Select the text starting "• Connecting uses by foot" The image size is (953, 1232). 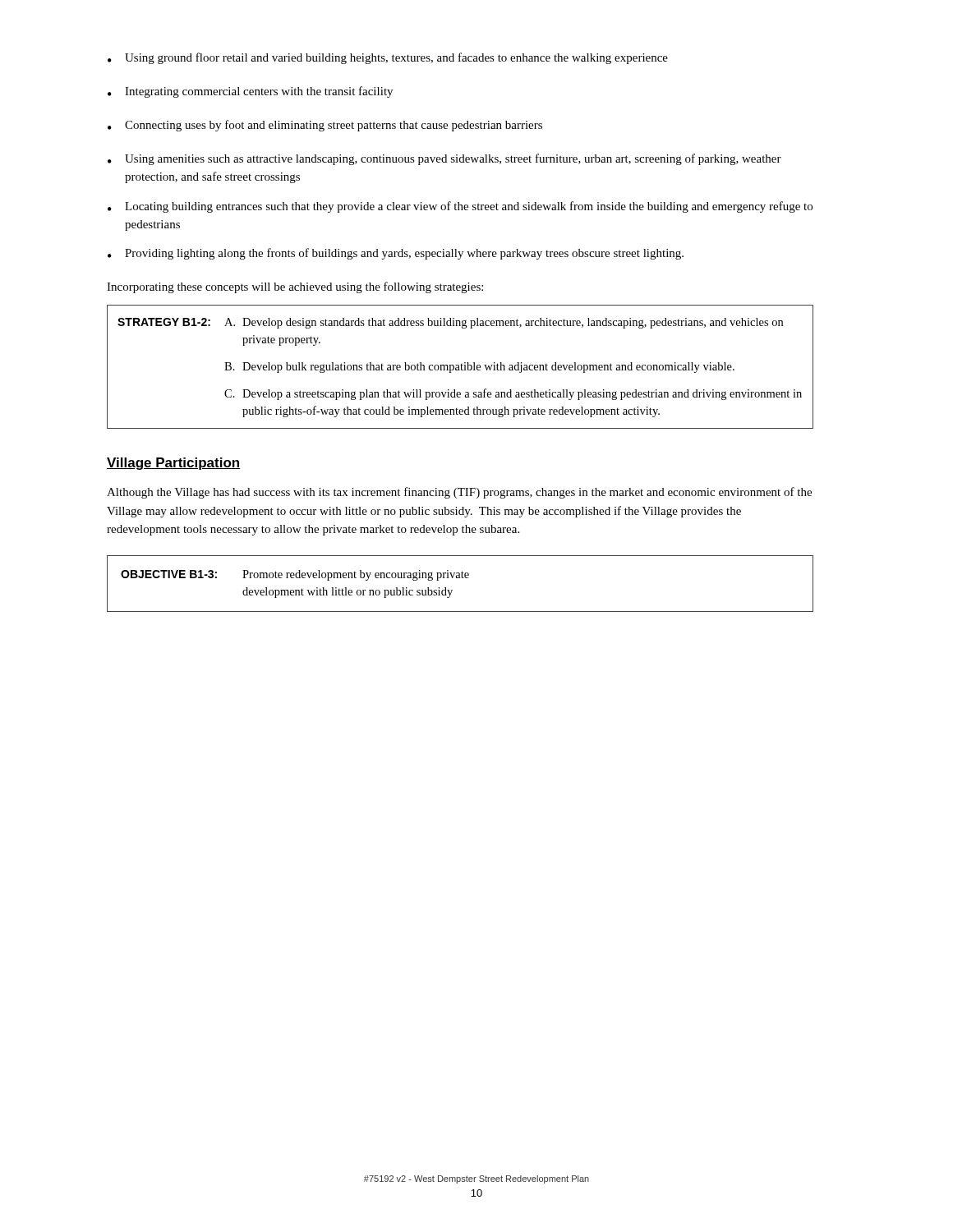tap(460, 128)
